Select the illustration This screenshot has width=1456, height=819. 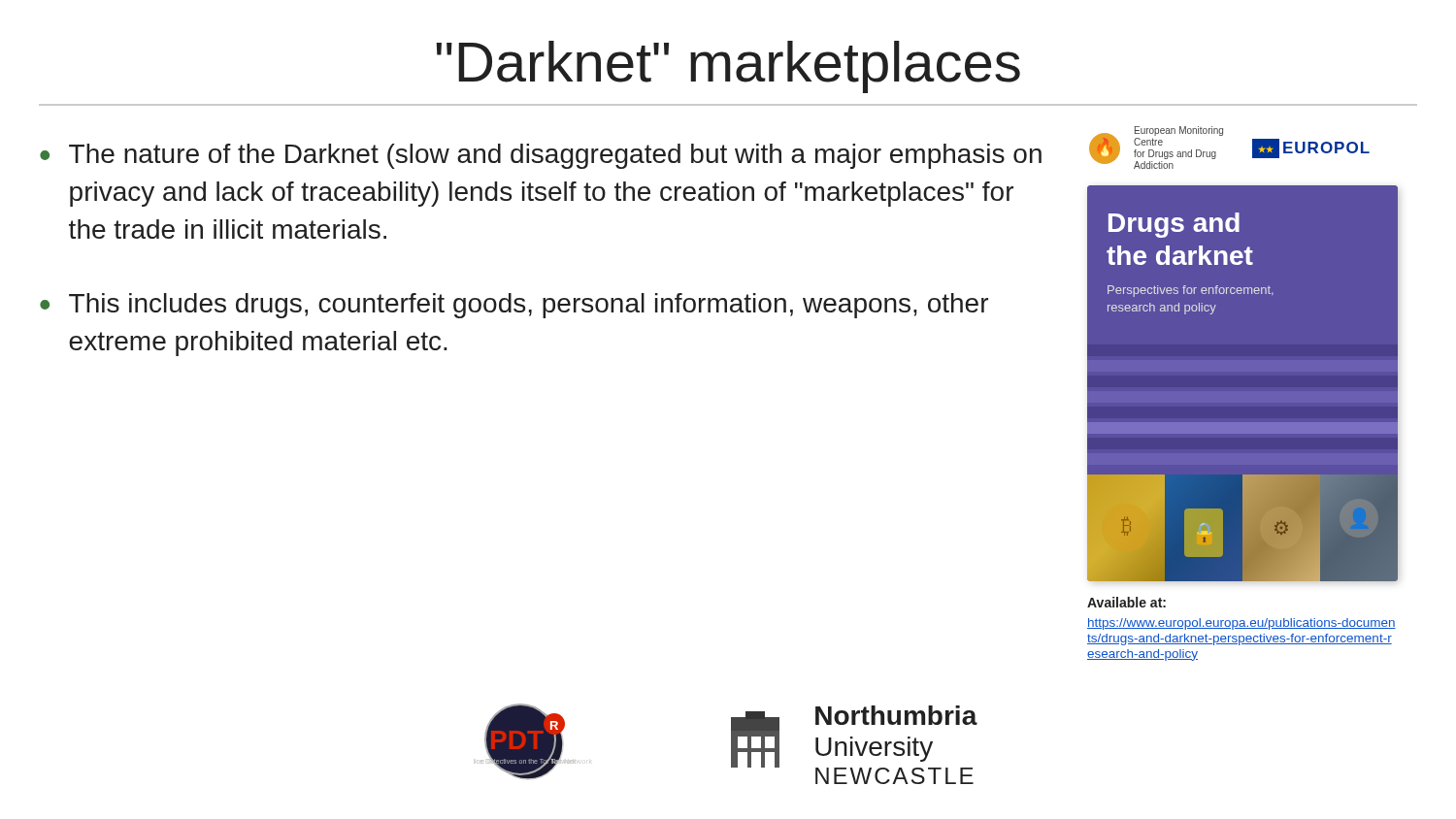click(1242, 383)
